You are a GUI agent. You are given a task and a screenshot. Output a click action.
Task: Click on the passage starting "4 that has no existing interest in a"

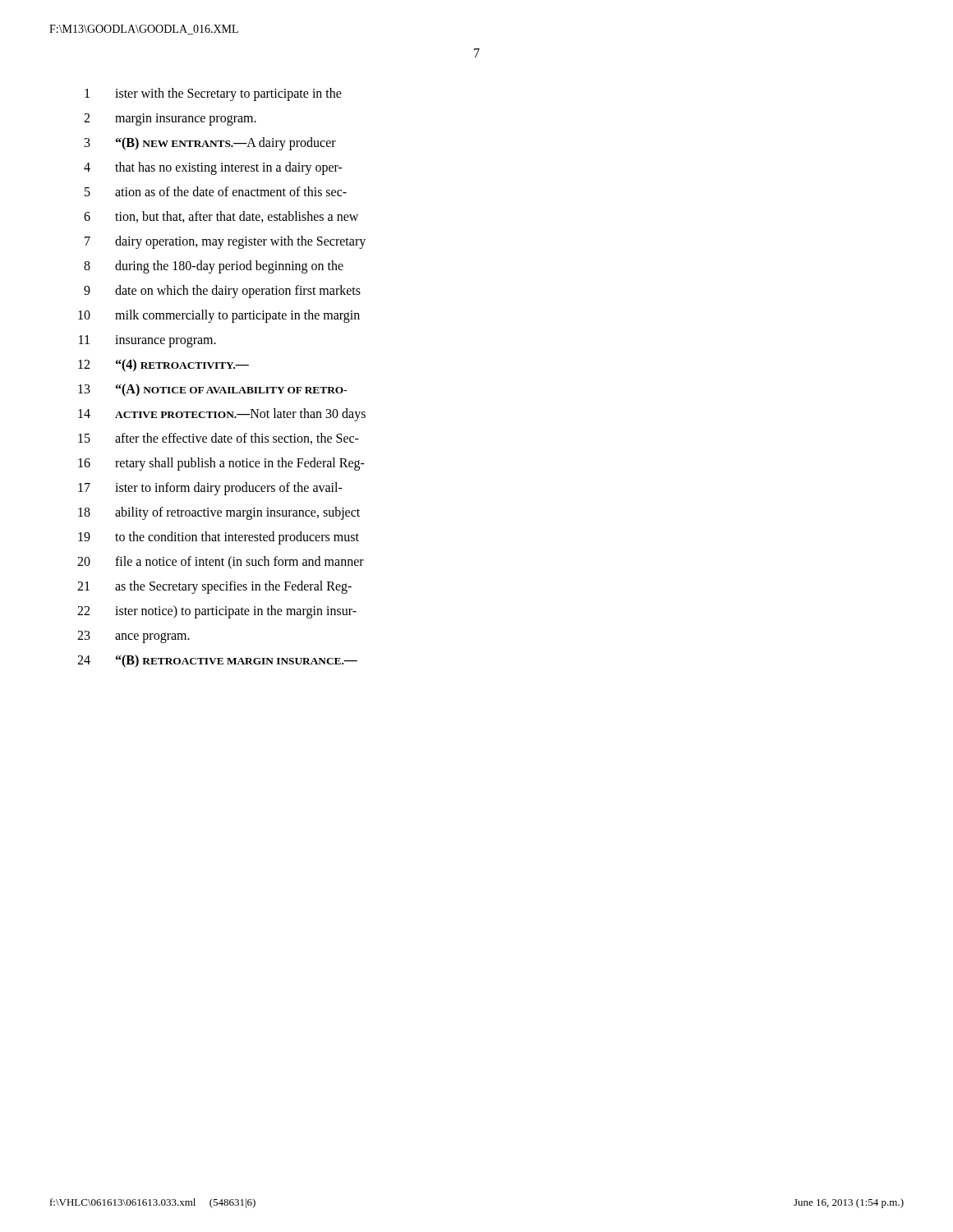(x=213, y=168)
